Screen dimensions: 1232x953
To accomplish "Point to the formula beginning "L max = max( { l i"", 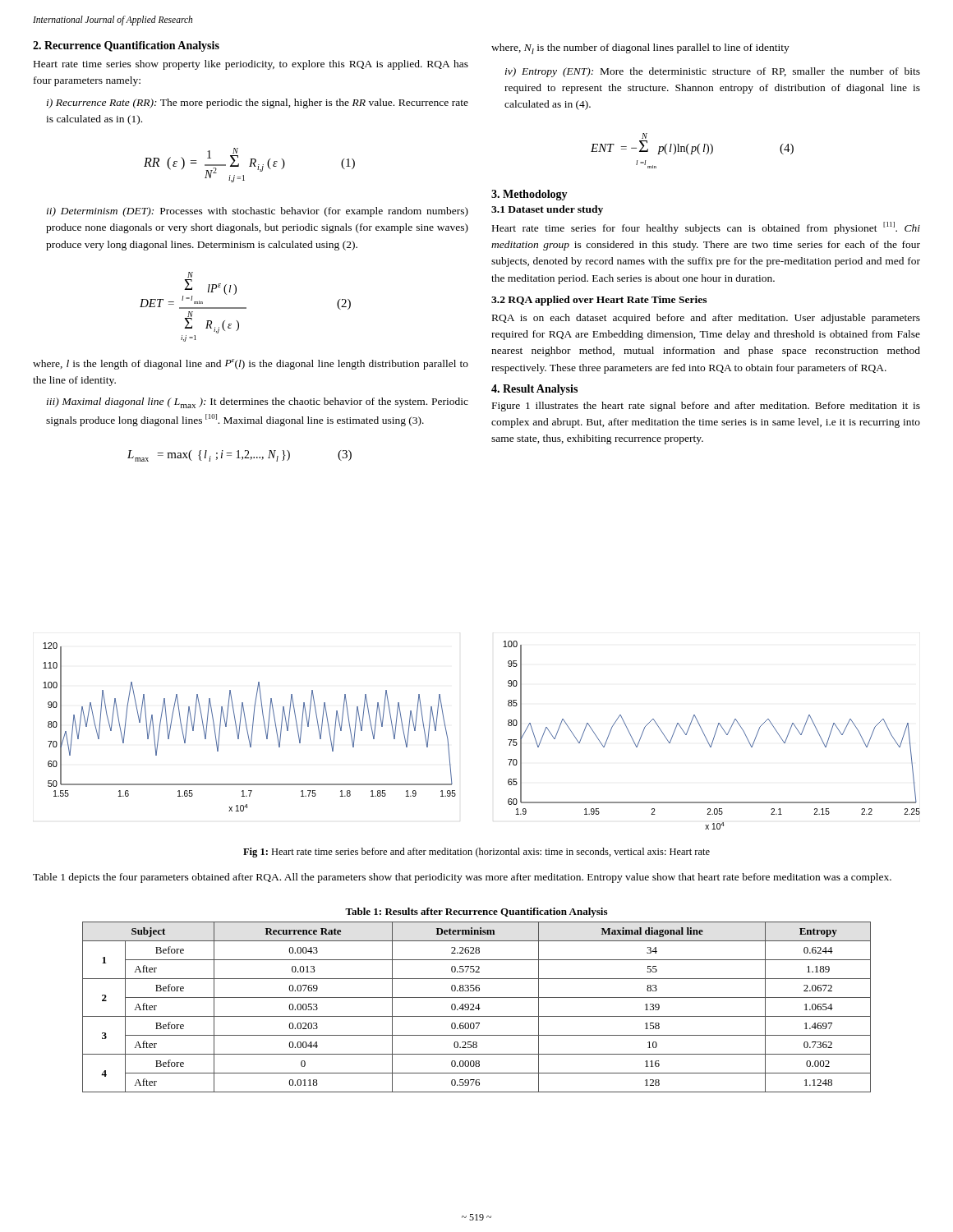I will click(x=251, y=453).
